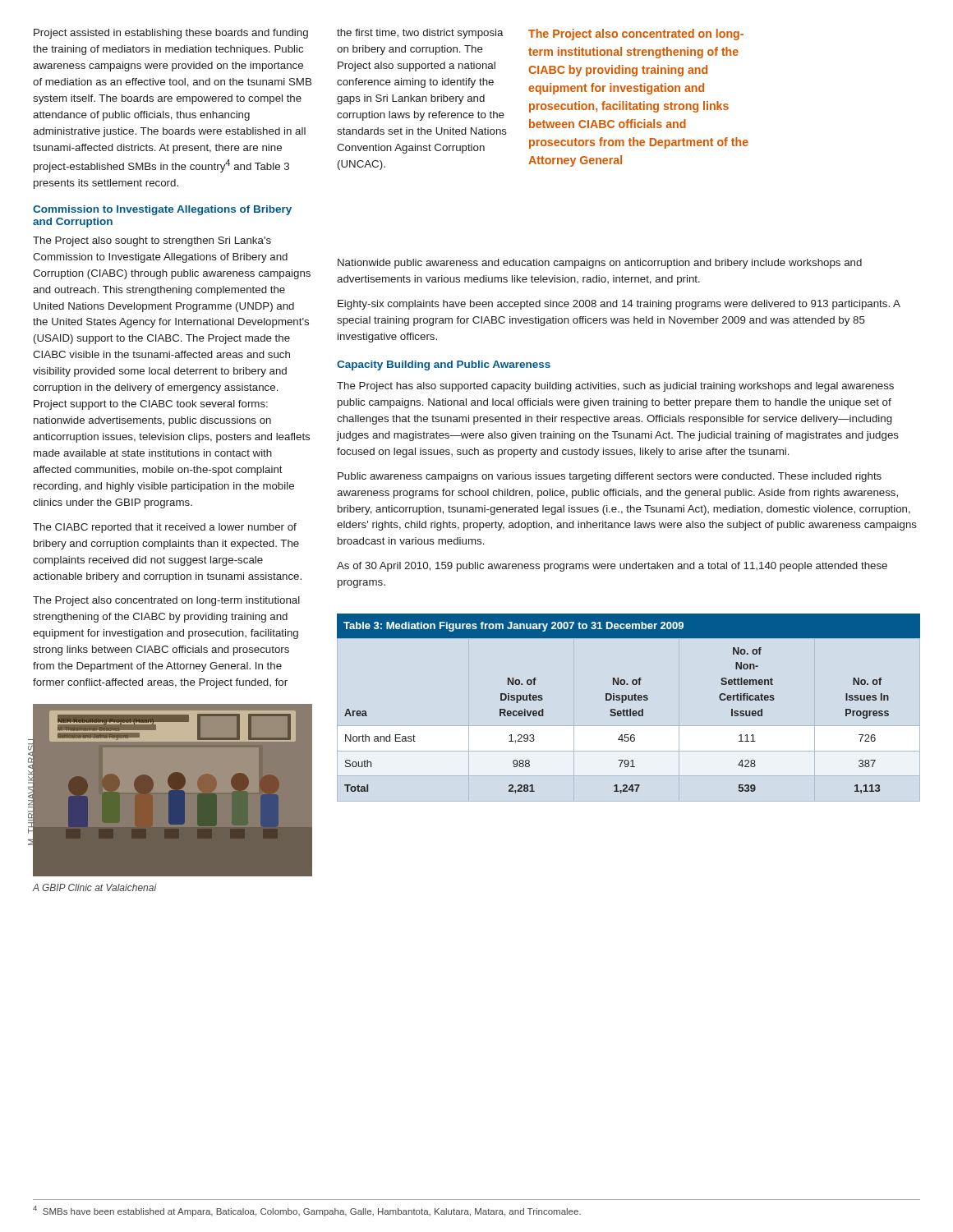This screenshot has height=1232, width=953.
Task: Select the region starting "The Project has also supported"
Action: point(628,419)
